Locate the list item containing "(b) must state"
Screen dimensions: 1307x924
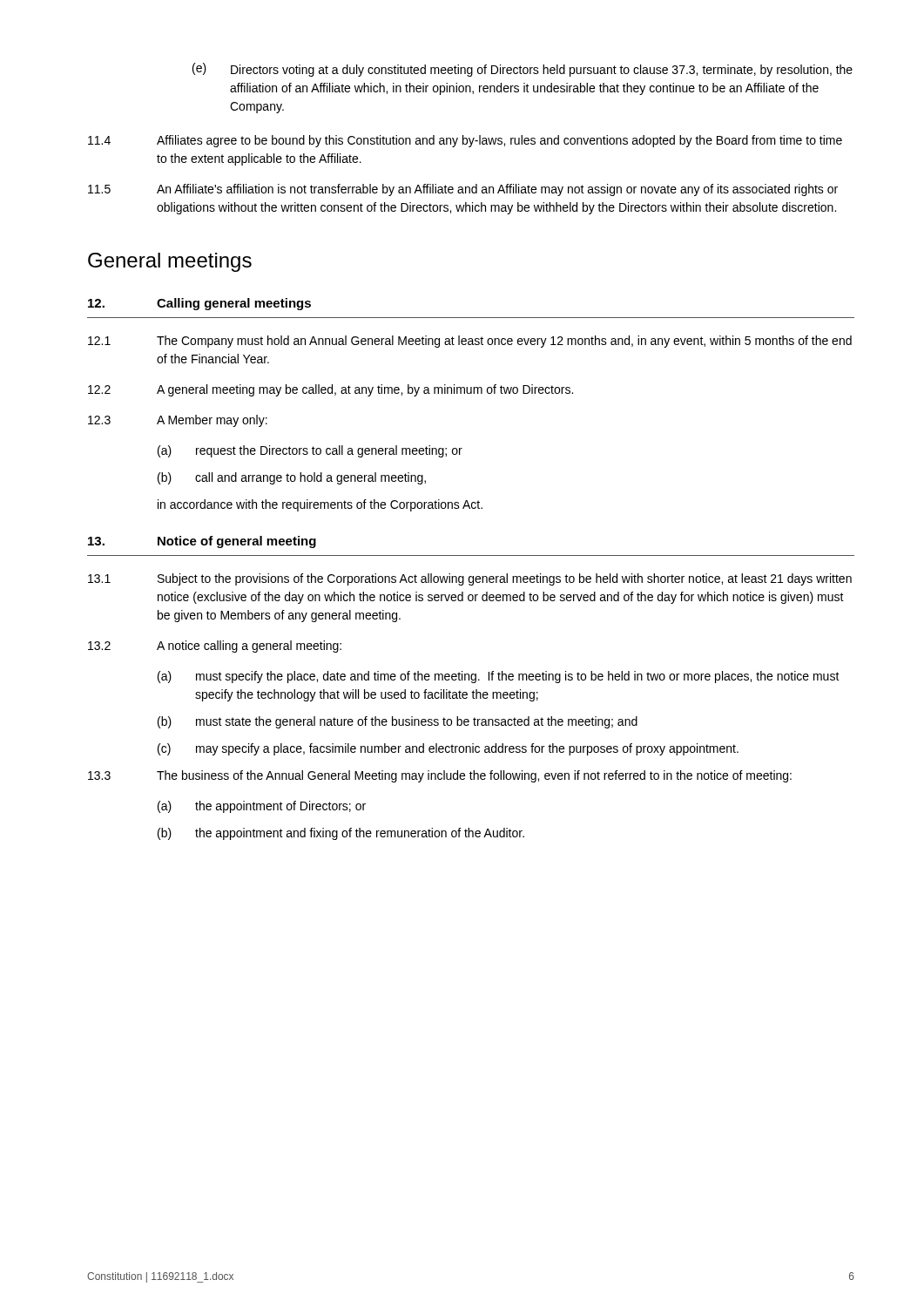point(506,722)
